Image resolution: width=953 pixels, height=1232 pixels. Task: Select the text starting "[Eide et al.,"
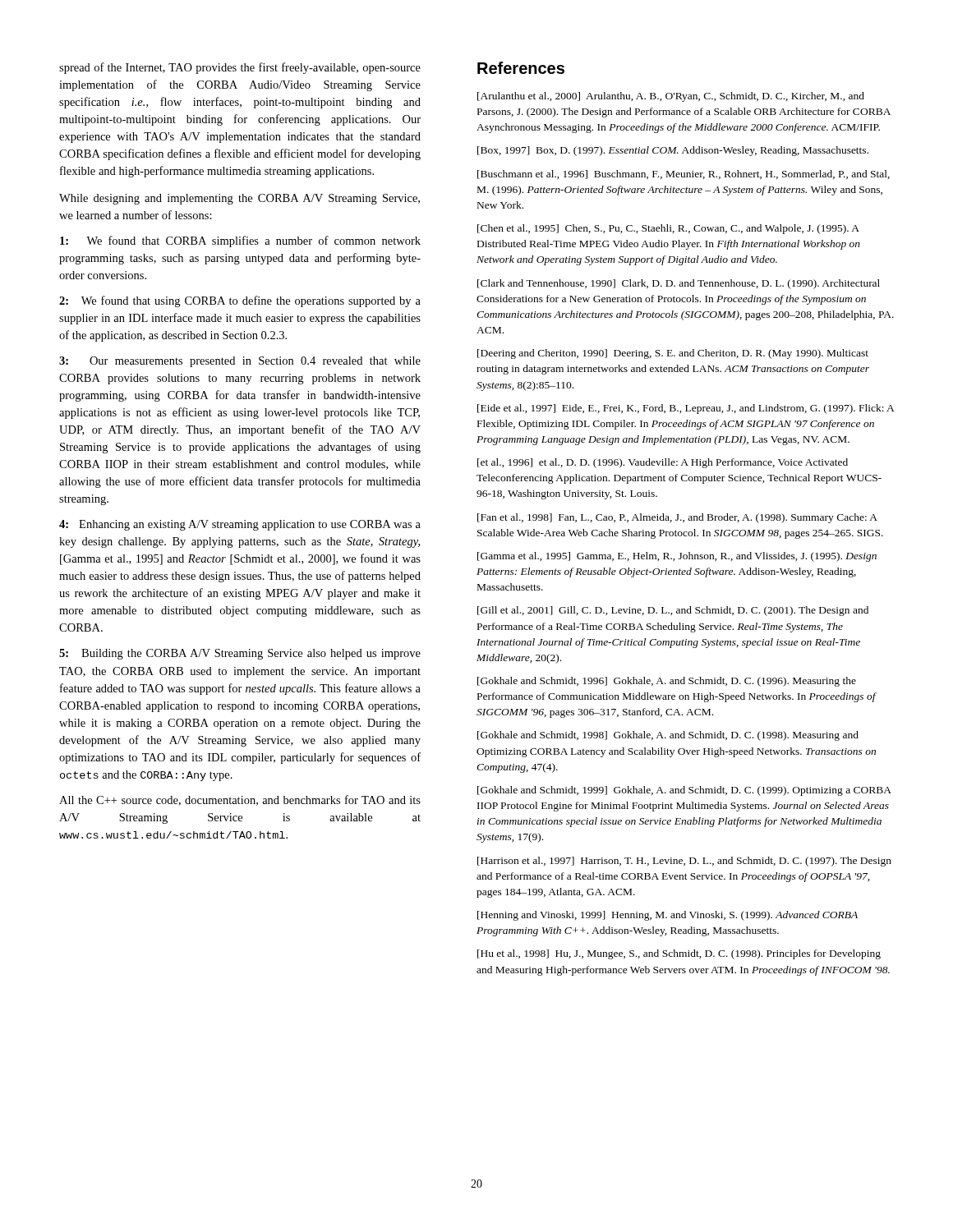tap(685, 423)
